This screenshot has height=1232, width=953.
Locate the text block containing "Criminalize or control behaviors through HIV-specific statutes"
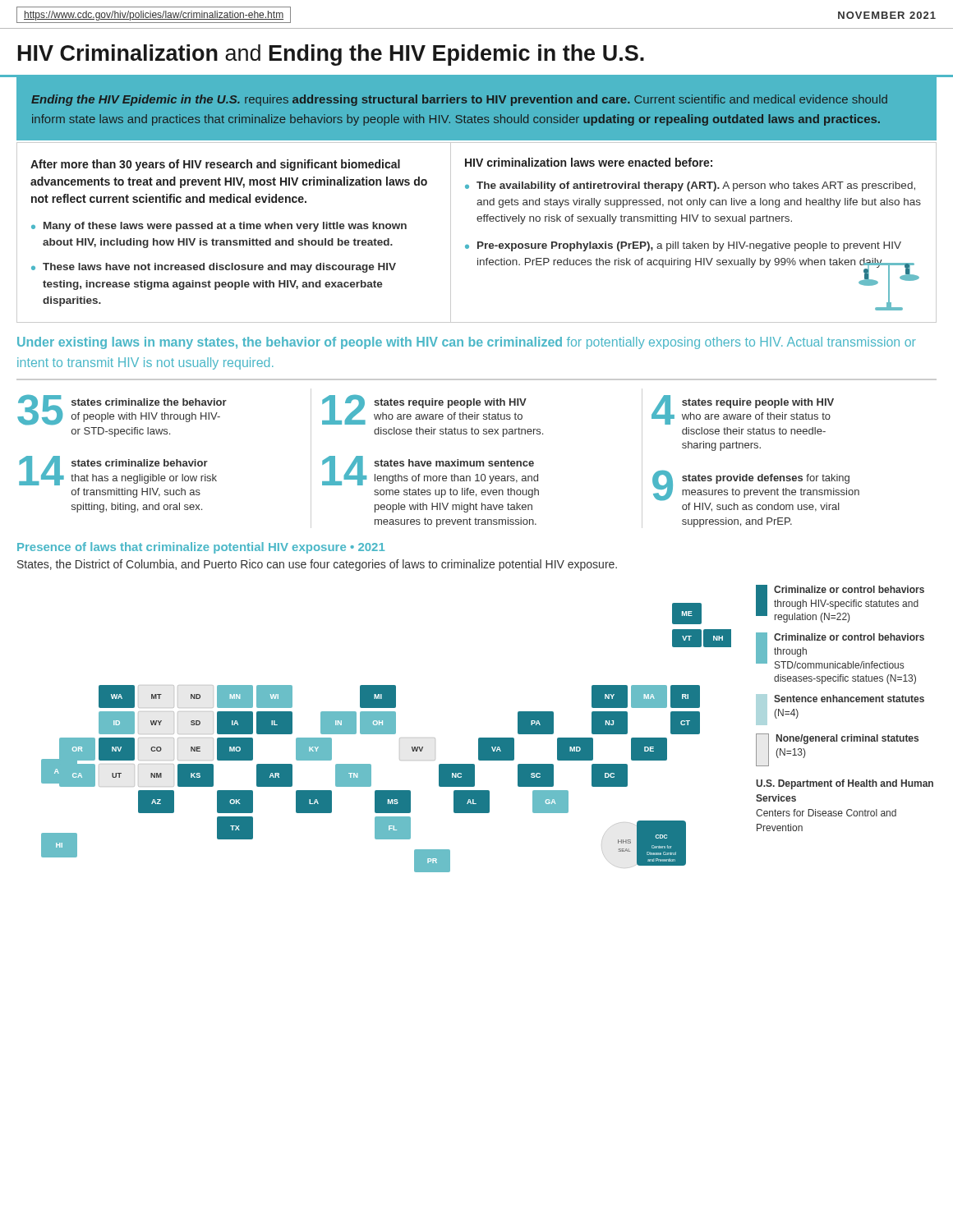(846, 675)
